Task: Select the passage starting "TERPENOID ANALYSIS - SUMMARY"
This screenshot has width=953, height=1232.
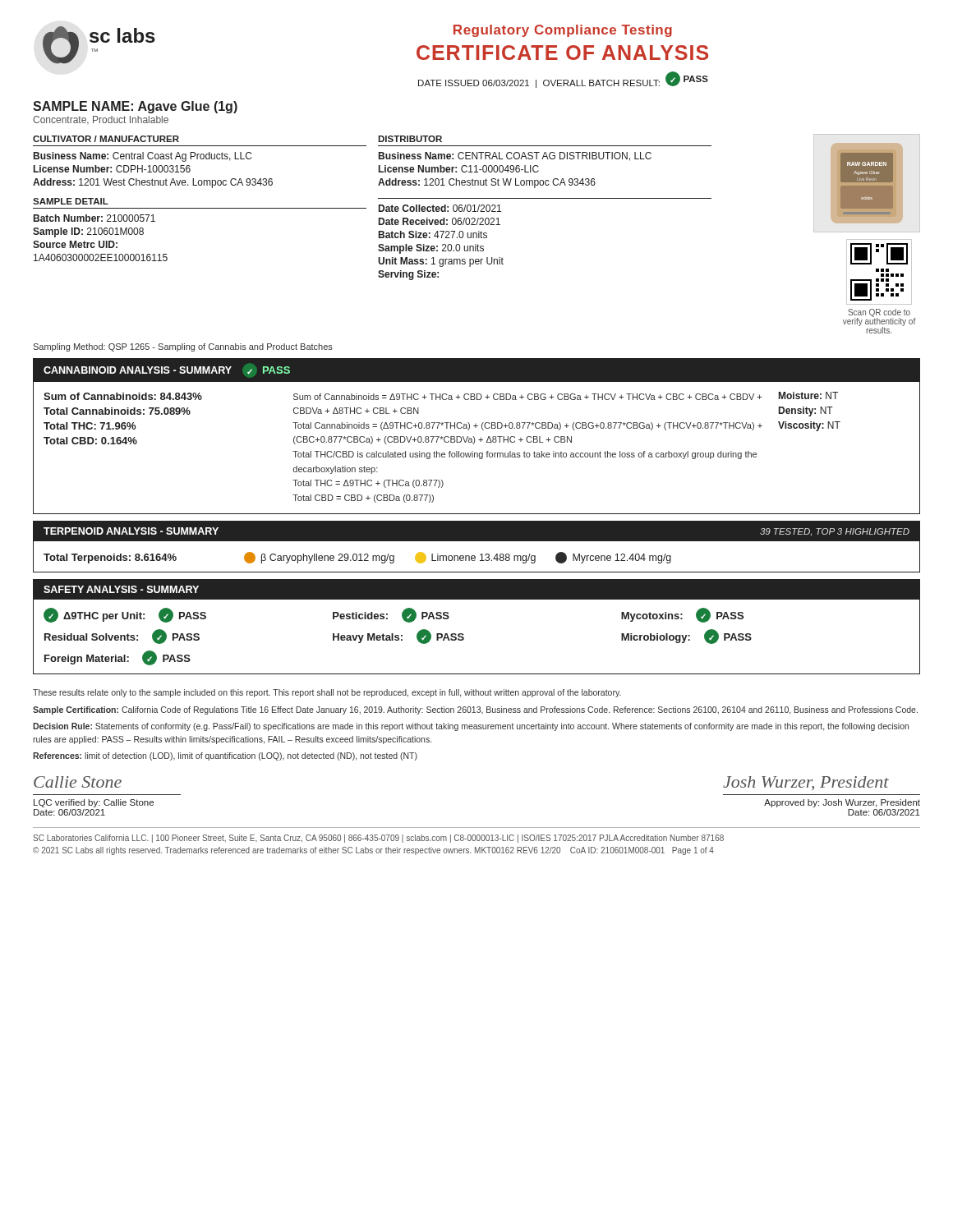Action: 131,532
